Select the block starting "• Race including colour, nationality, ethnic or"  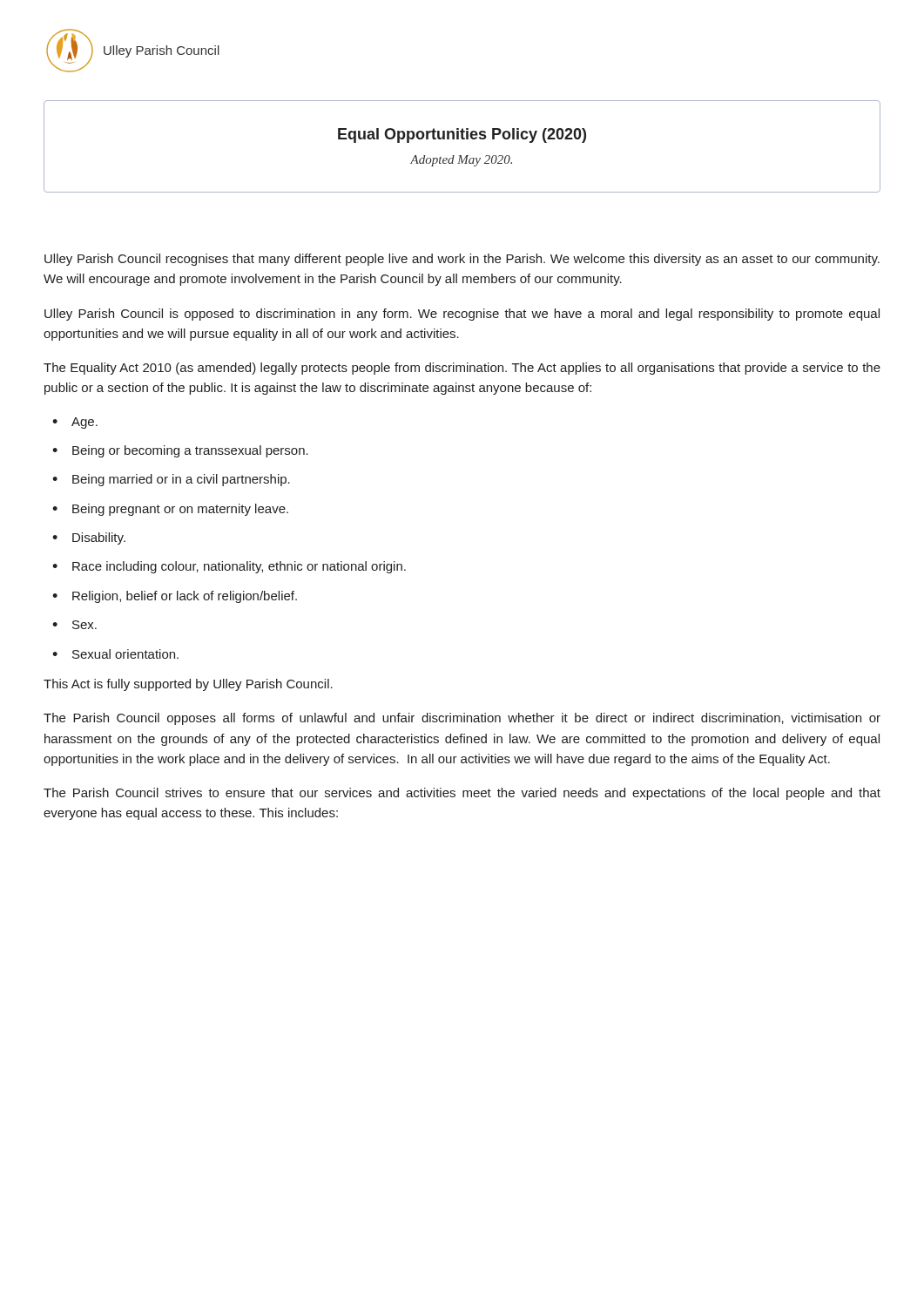[x=229, y=567]
